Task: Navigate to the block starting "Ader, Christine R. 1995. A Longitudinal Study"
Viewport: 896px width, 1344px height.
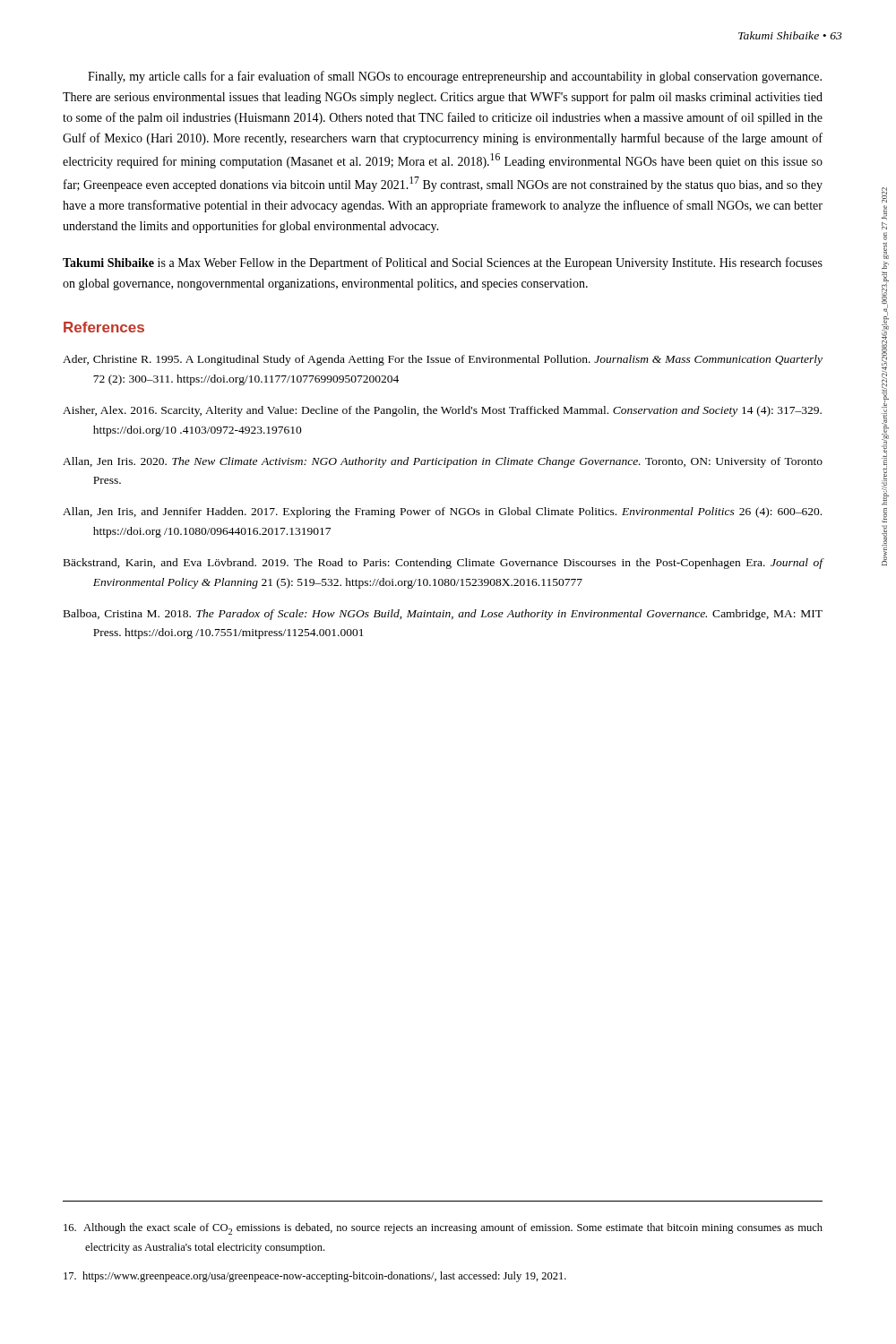Action: click(x=443, y=369)
